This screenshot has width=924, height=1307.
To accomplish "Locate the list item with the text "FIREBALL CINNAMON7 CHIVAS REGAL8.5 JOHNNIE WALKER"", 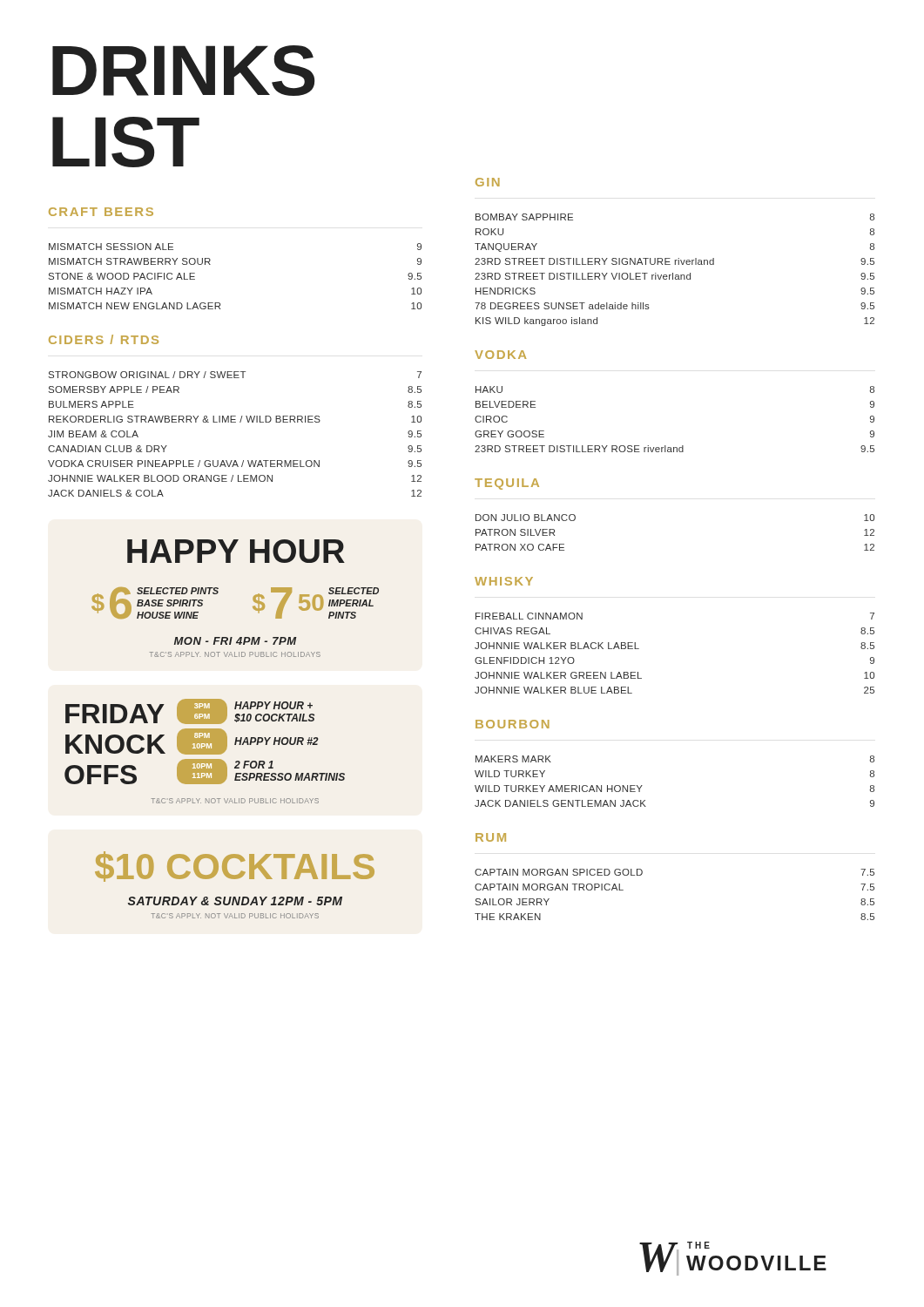I will tap(528, 616).
